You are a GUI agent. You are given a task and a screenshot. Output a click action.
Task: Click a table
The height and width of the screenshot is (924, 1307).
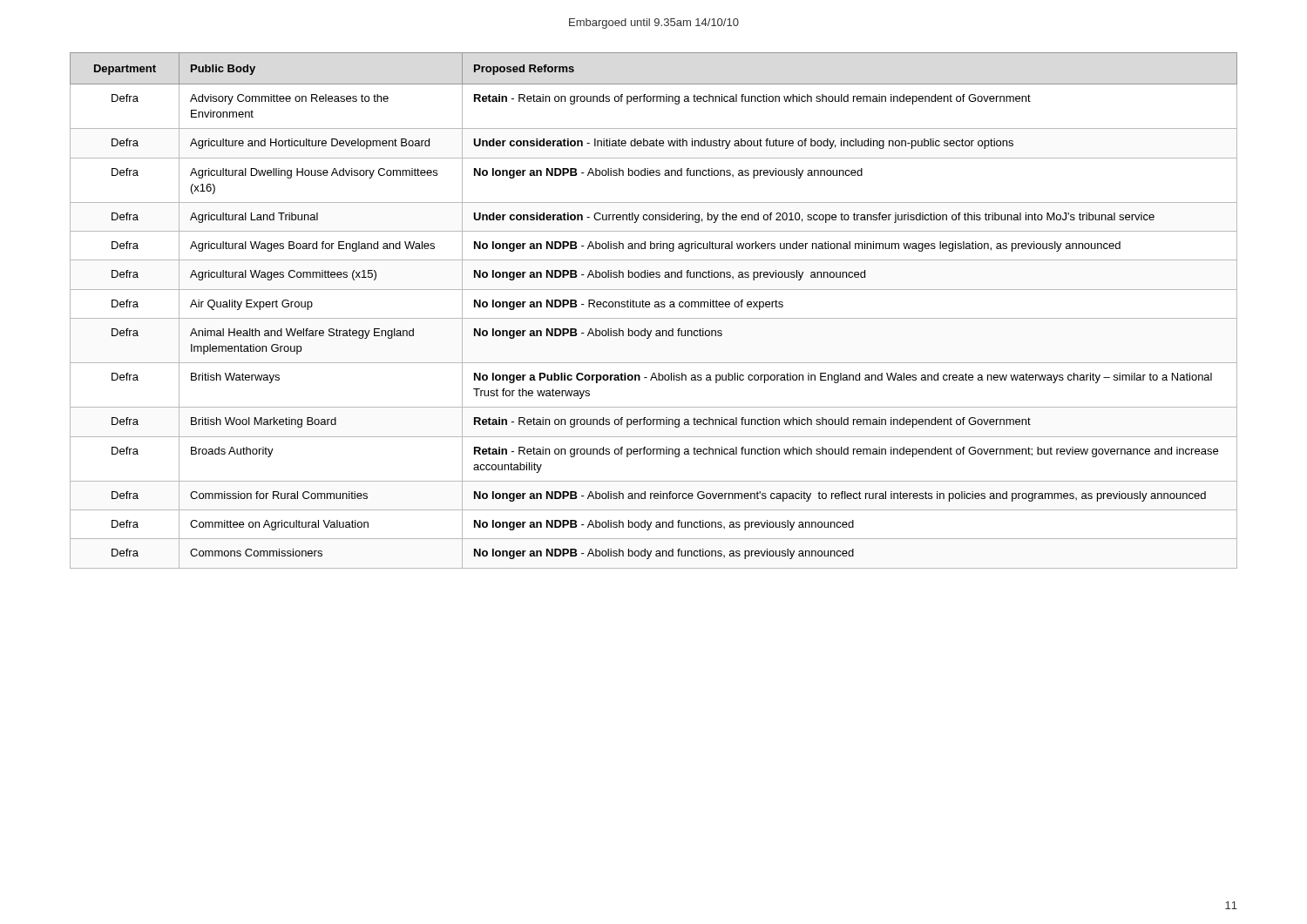(654, 471)
